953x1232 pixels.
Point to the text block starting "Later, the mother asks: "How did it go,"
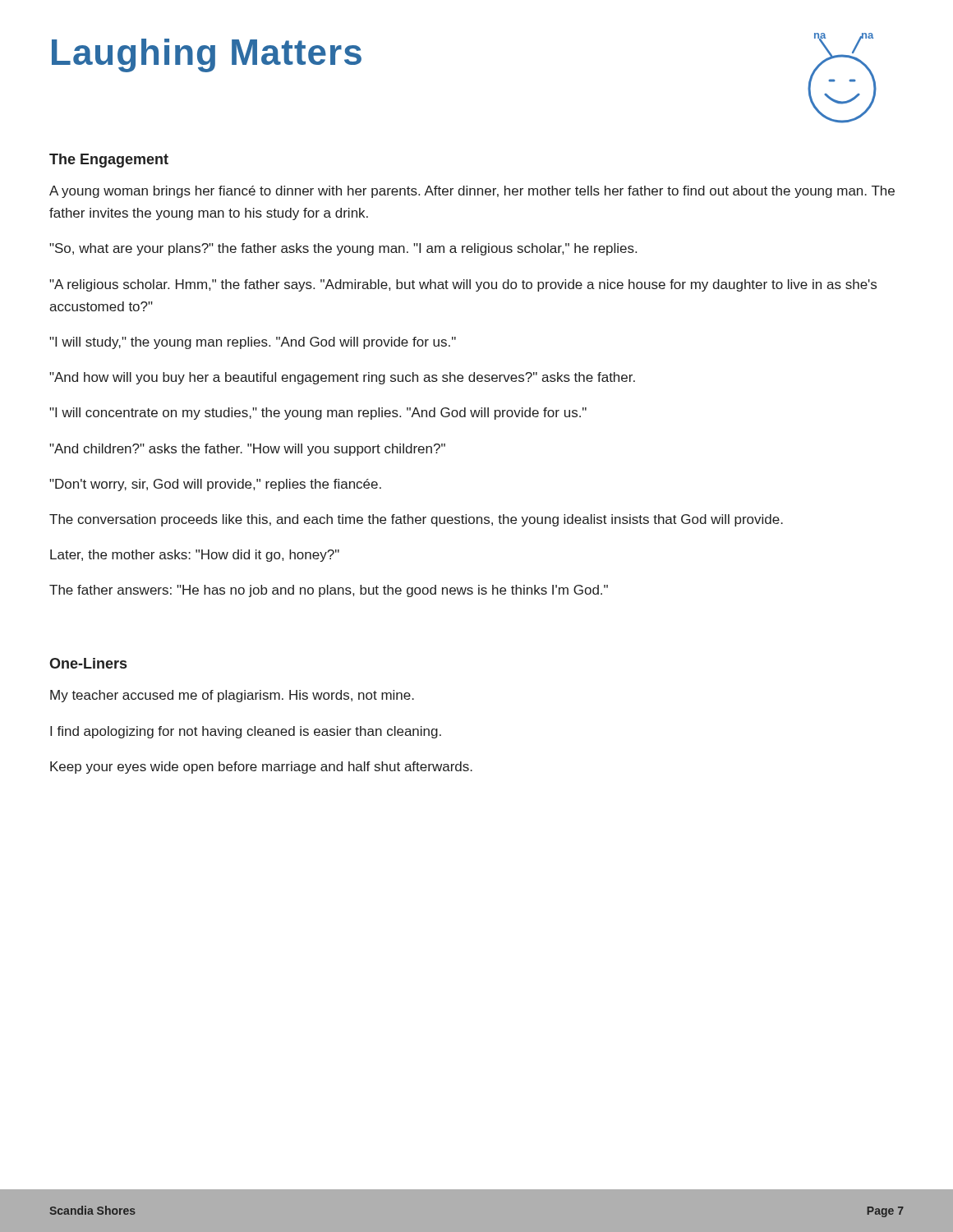[194, 555]
